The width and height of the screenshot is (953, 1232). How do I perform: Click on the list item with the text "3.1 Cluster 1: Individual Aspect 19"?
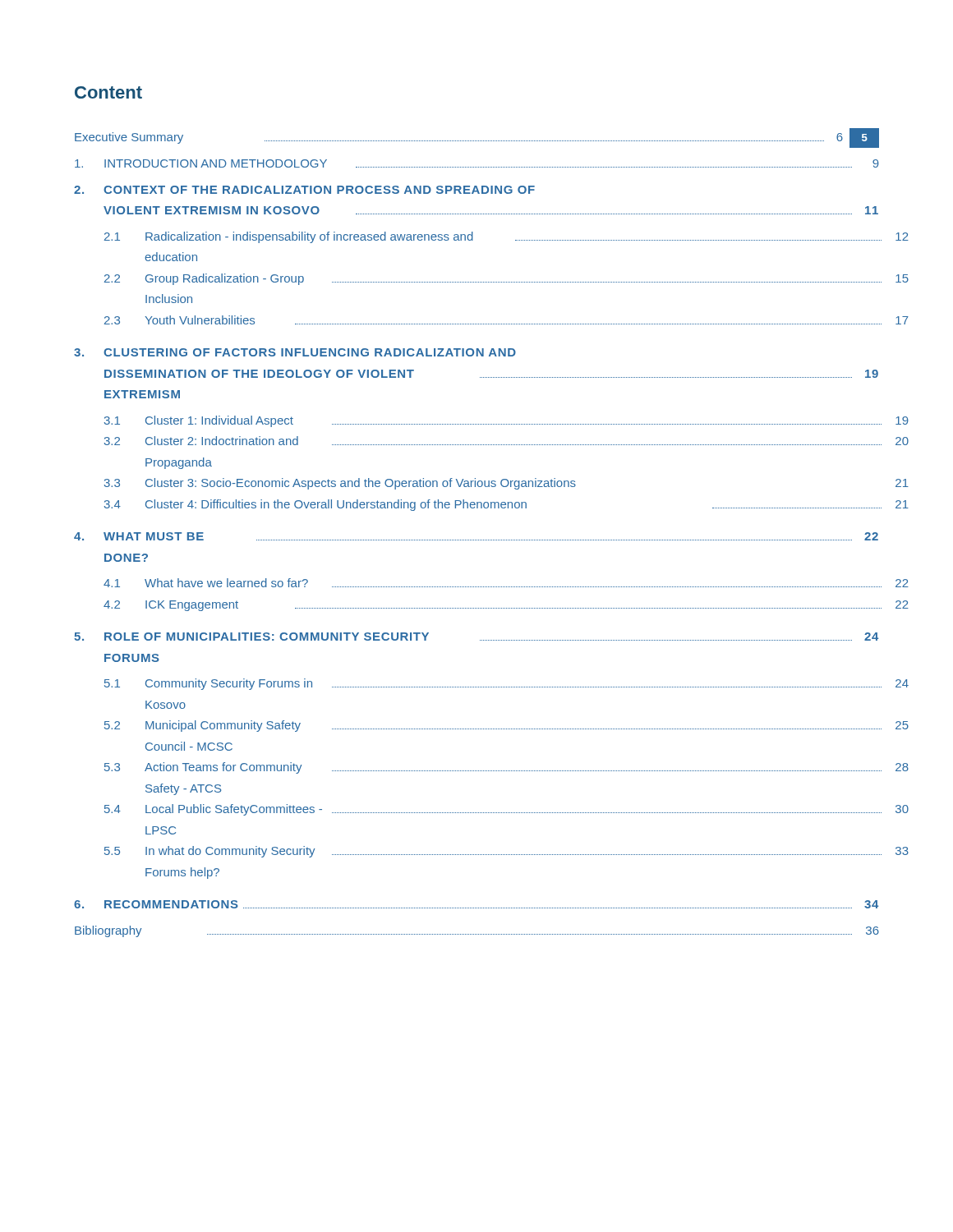pyautogui.click(x=476, y=420)
